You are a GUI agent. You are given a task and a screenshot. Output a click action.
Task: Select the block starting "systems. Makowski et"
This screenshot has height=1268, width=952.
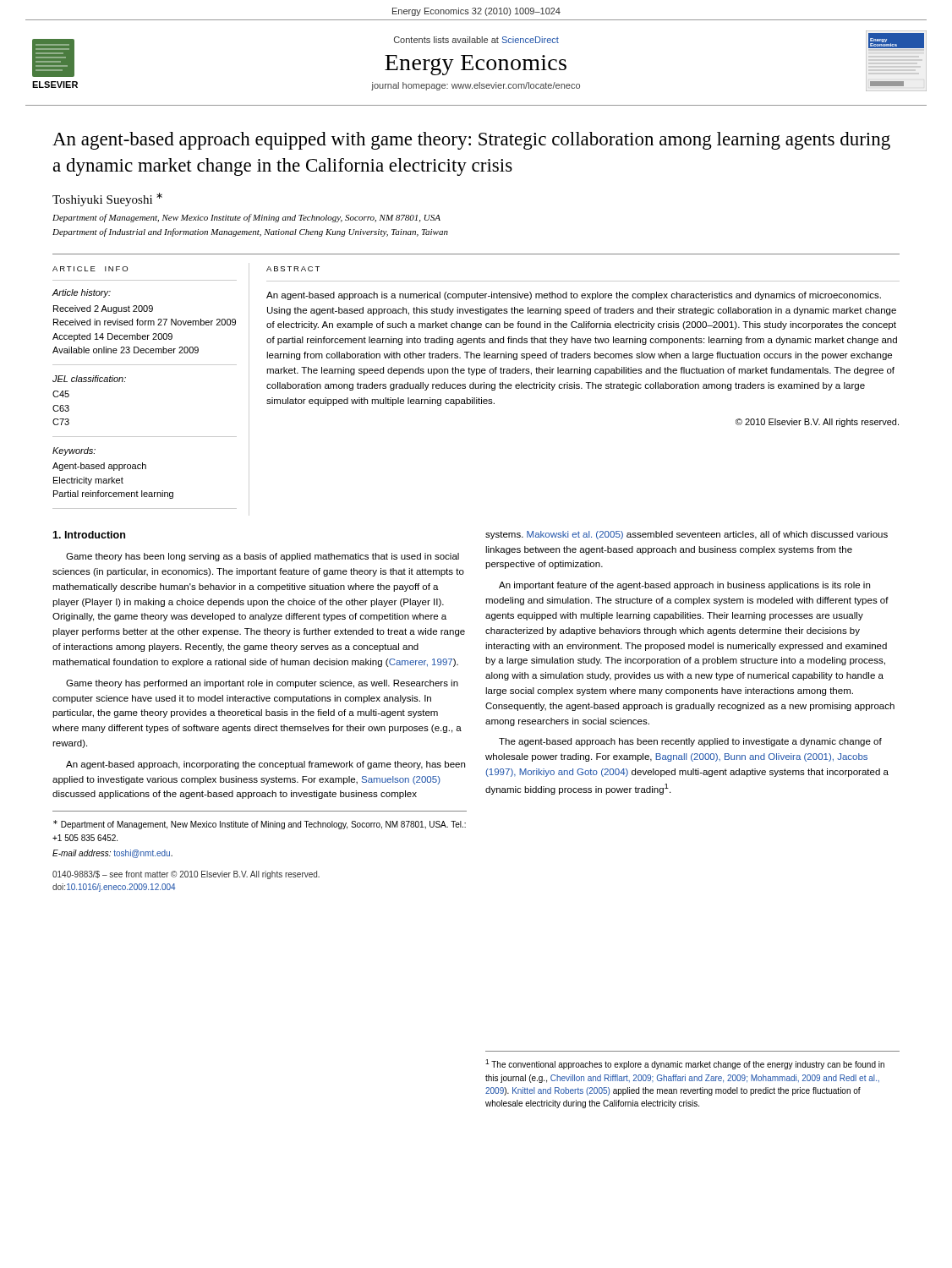click(687, 549)
